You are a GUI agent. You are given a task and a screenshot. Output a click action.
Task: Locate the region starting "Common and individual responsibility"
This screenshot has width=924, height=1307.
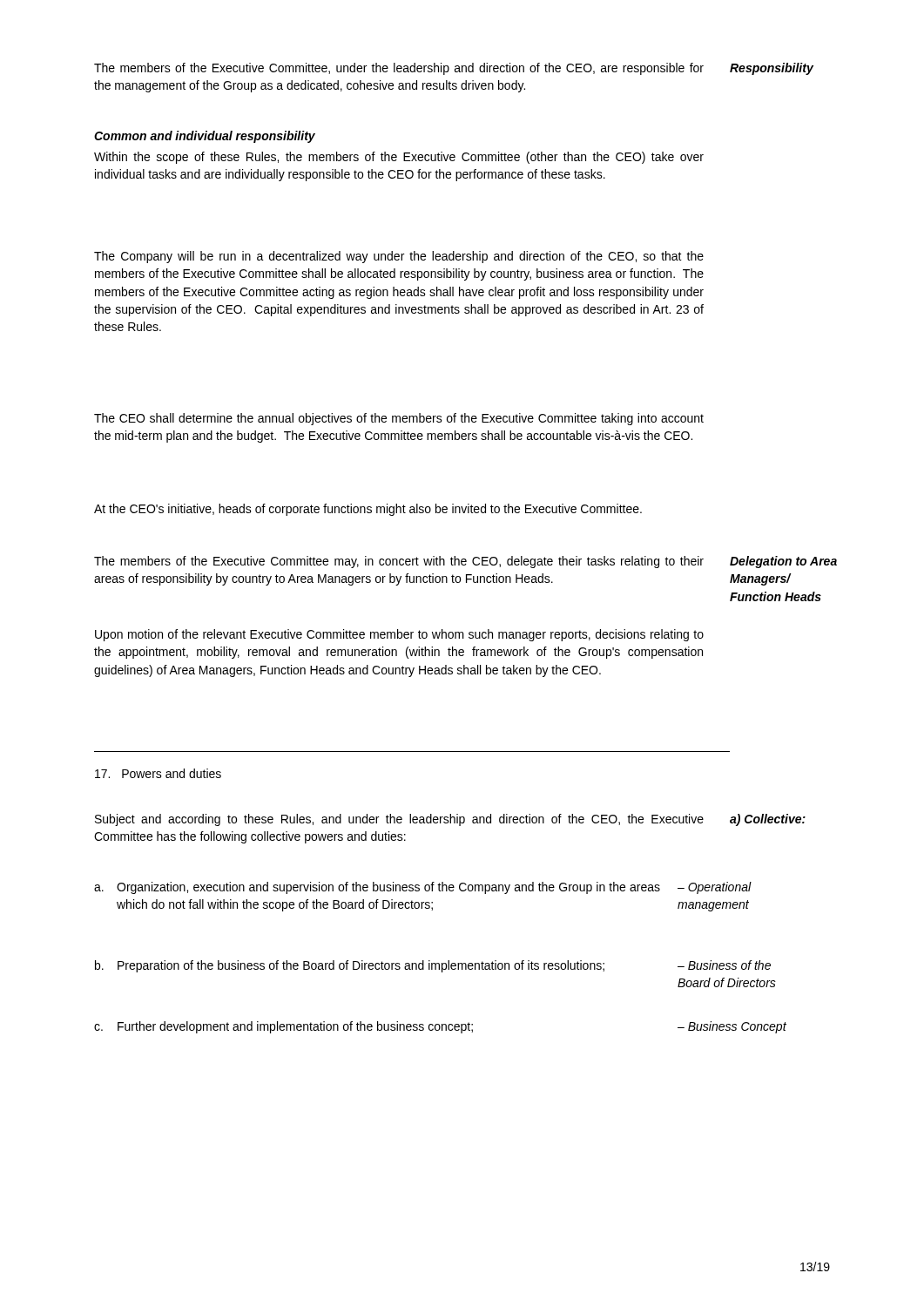pyautogui.click(x=204, y=136)
